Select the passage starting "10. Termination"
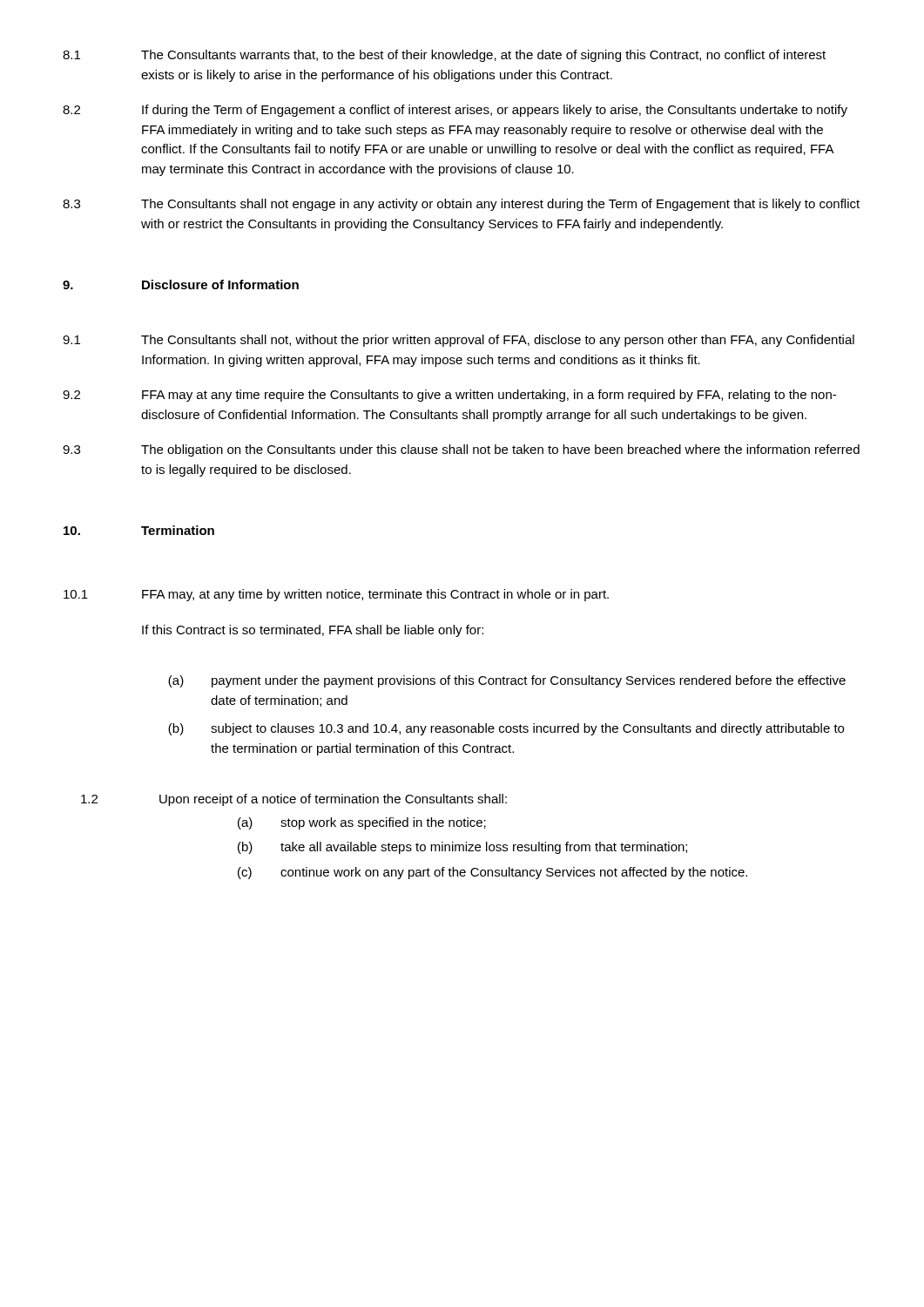Viewport: 924px width, 1307px height. click(x=139, y=530)
